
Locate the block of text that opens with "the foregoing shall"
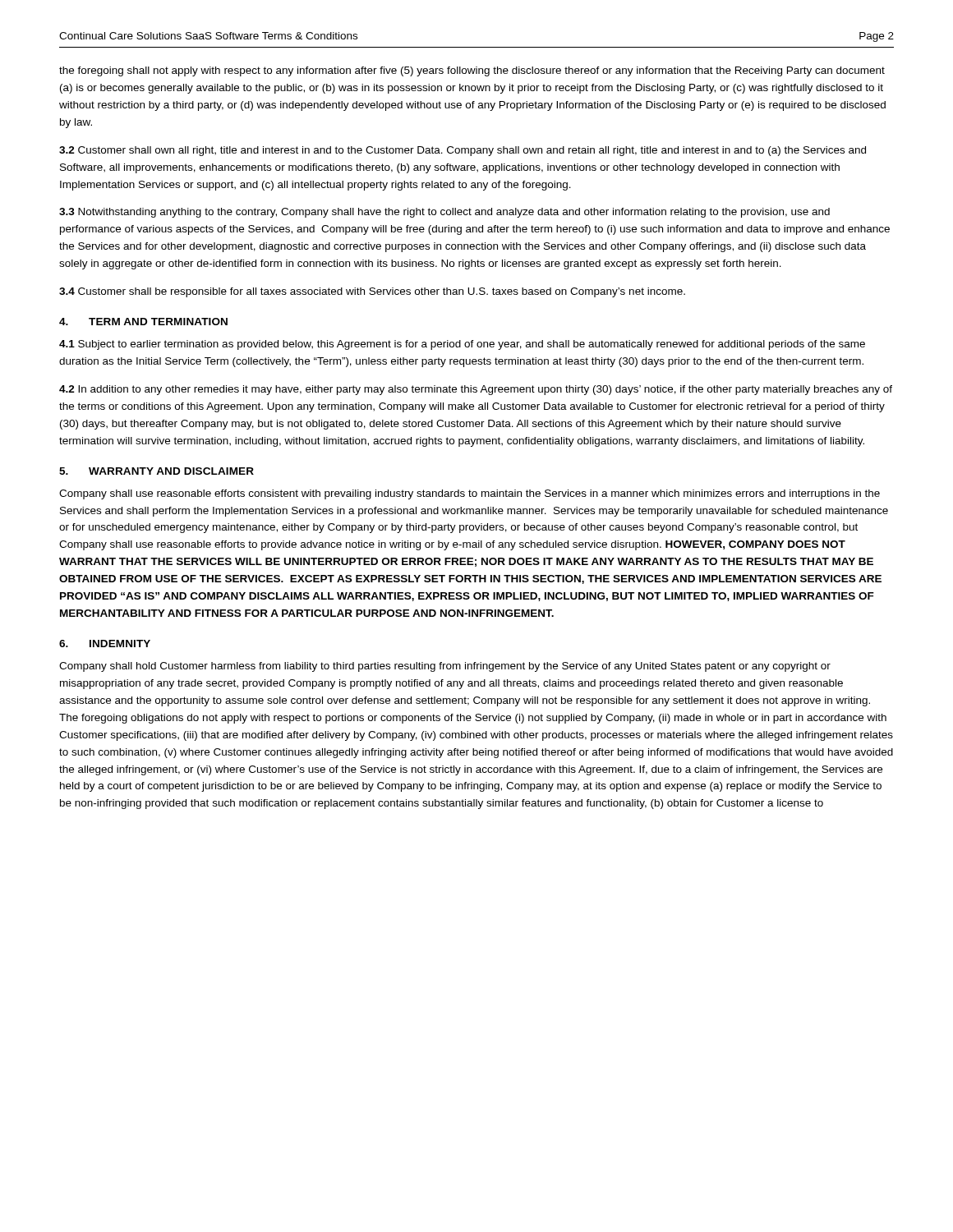pos(473,96)
